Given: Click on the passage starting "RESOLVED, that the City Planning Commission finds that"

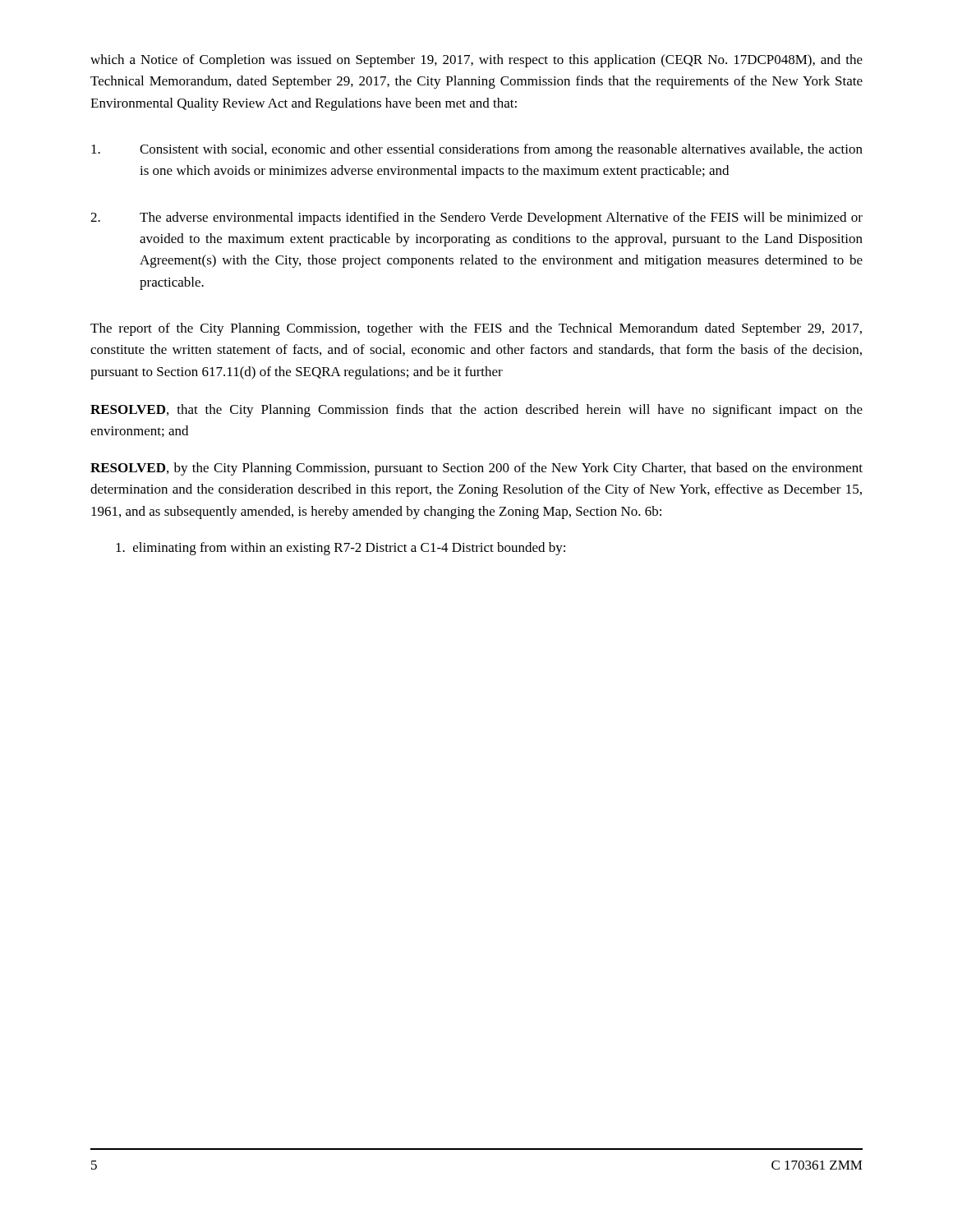Looking at the screenshot, I should [476, 420].
